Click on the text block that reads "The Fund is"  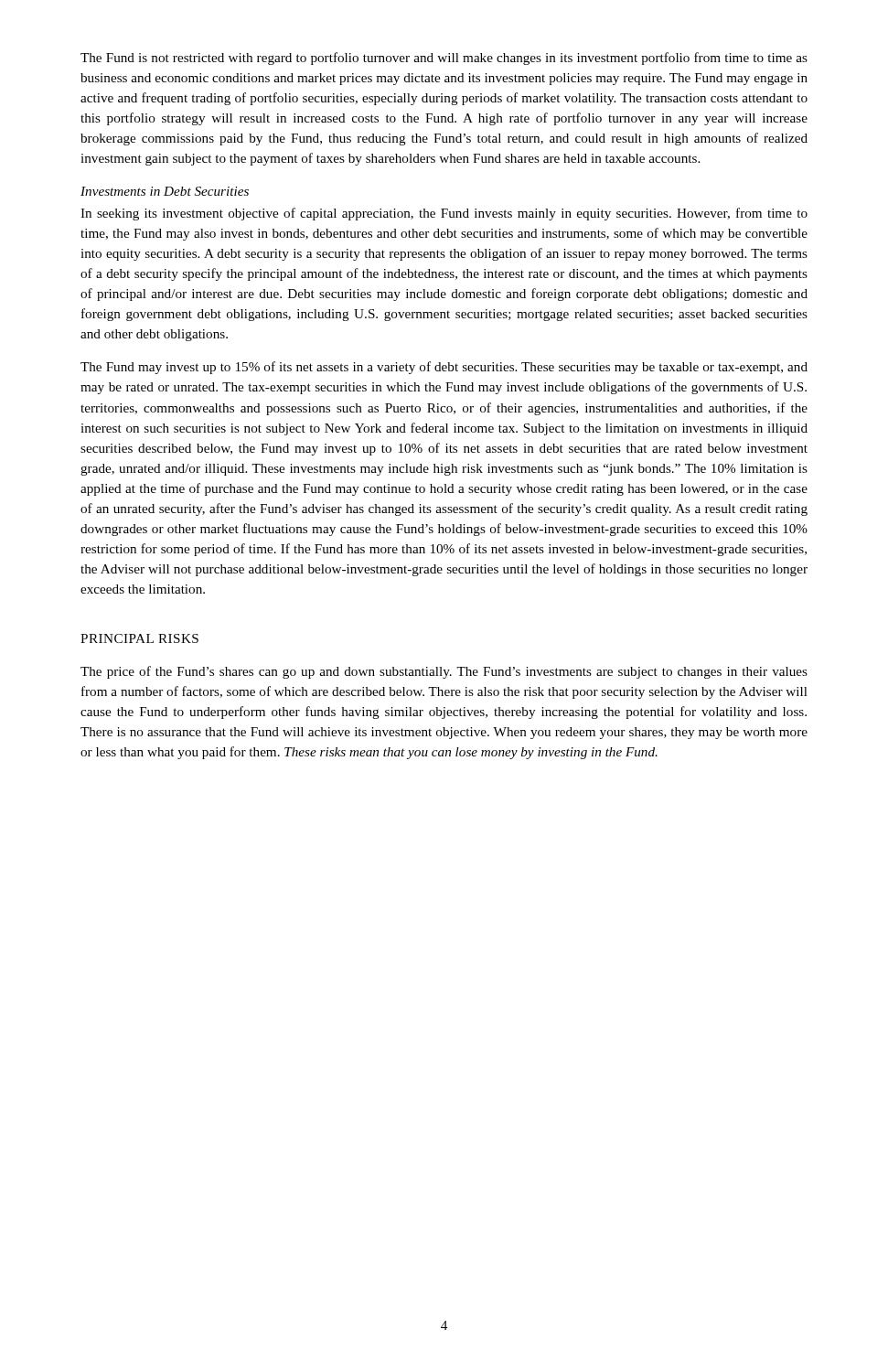tap(444, 108)
